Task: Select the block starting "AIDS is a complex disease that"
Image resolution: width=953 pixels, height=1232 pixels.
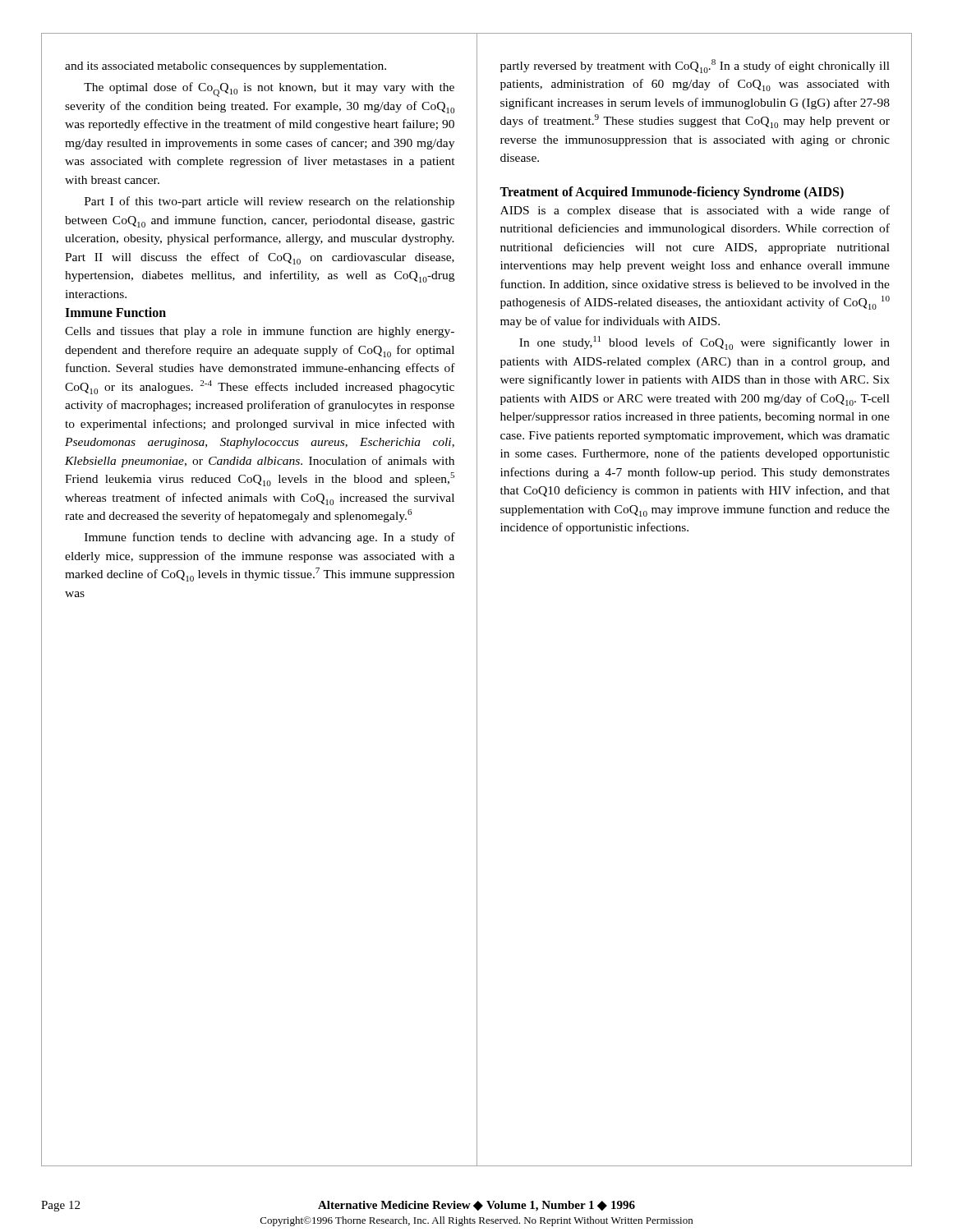Action: (695, 369)
